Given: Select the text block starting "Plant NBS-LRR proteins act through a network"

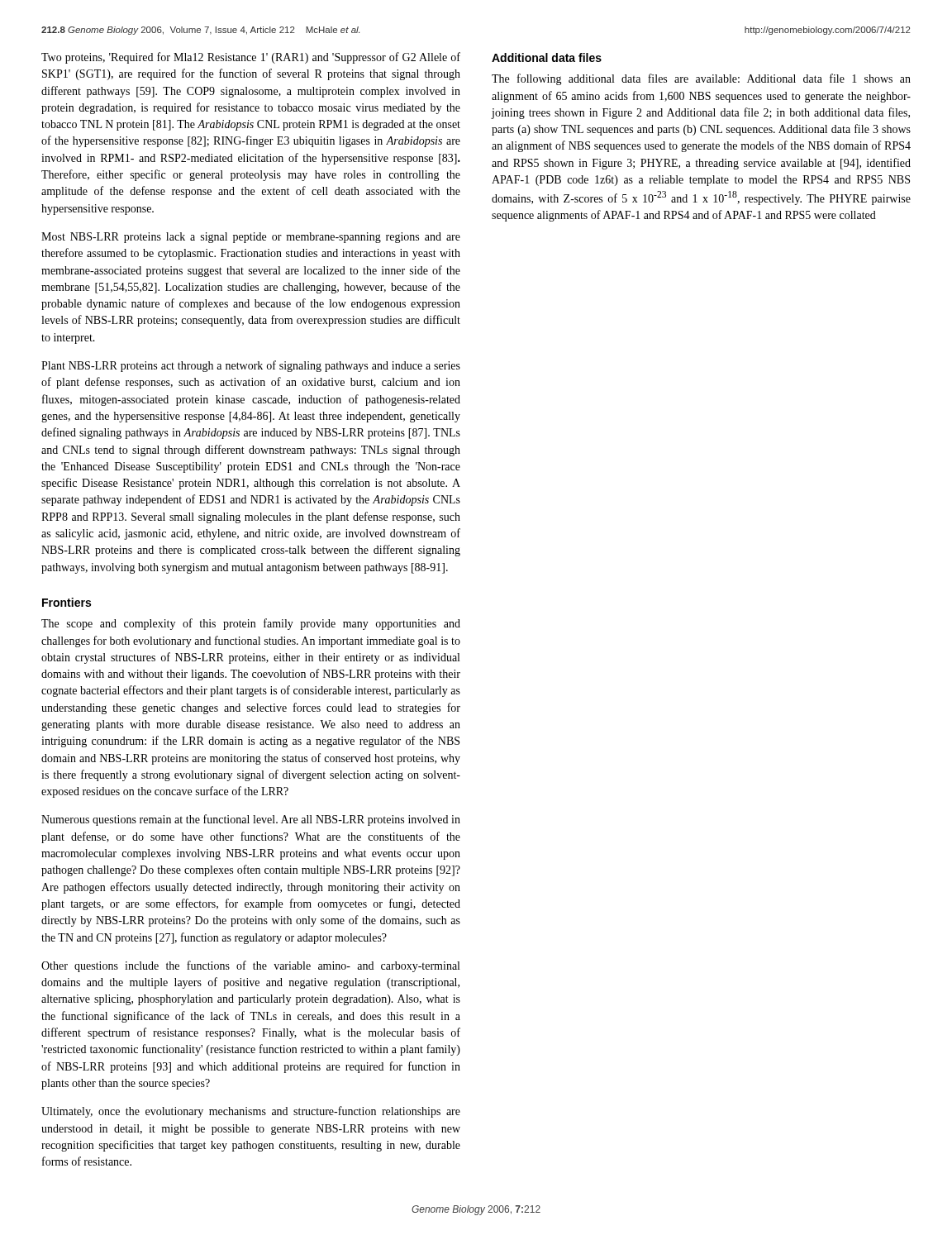Looking at the screenshot, I should click(x=251, y=466).
